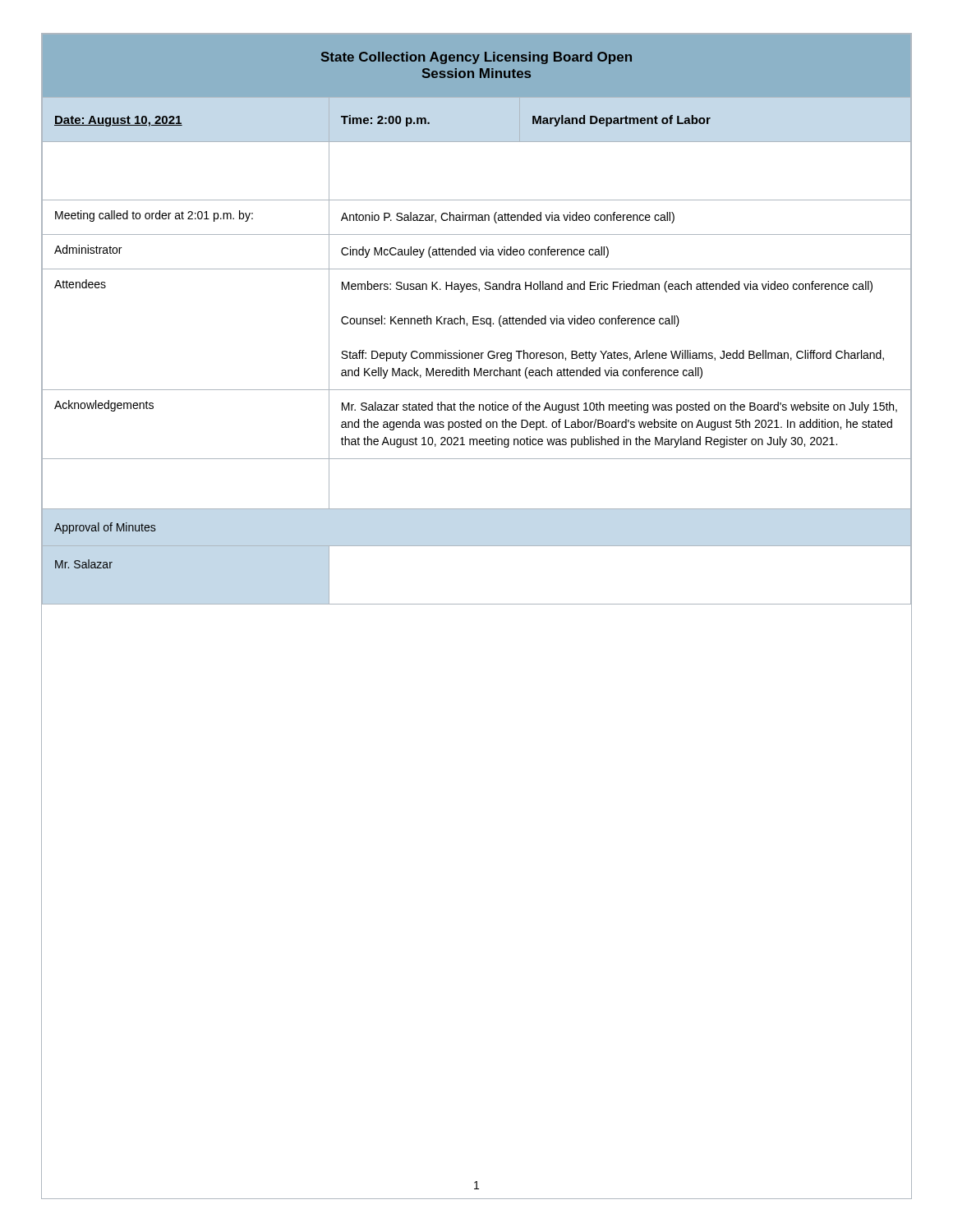Click on the table containing "Acknowledgements Mr. Salazar"
The height and width of the screenshot is (1232, 953).
coord(476,424)
